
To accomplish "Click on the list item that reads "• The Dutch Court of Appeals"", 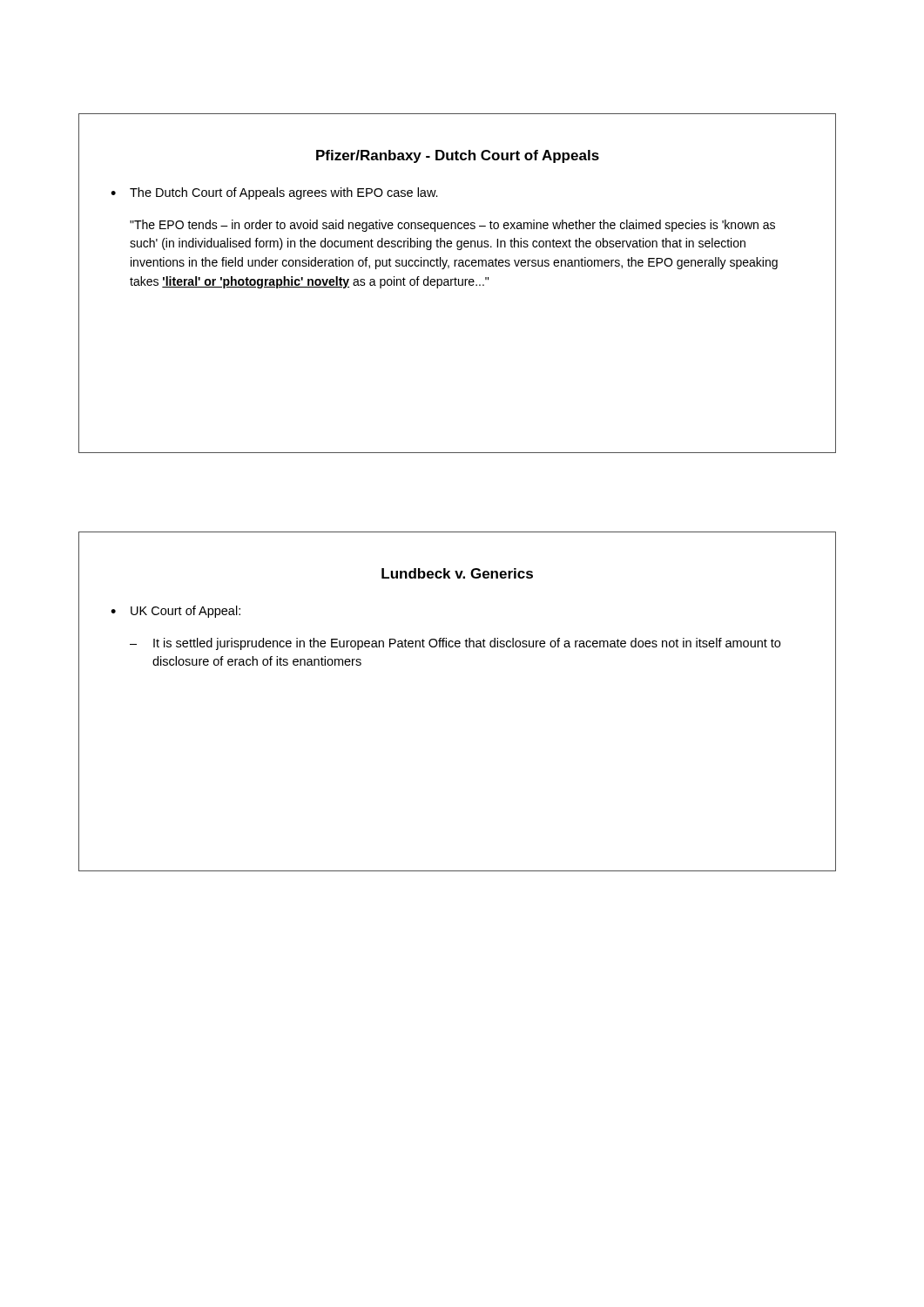I will tap(274, 193).
